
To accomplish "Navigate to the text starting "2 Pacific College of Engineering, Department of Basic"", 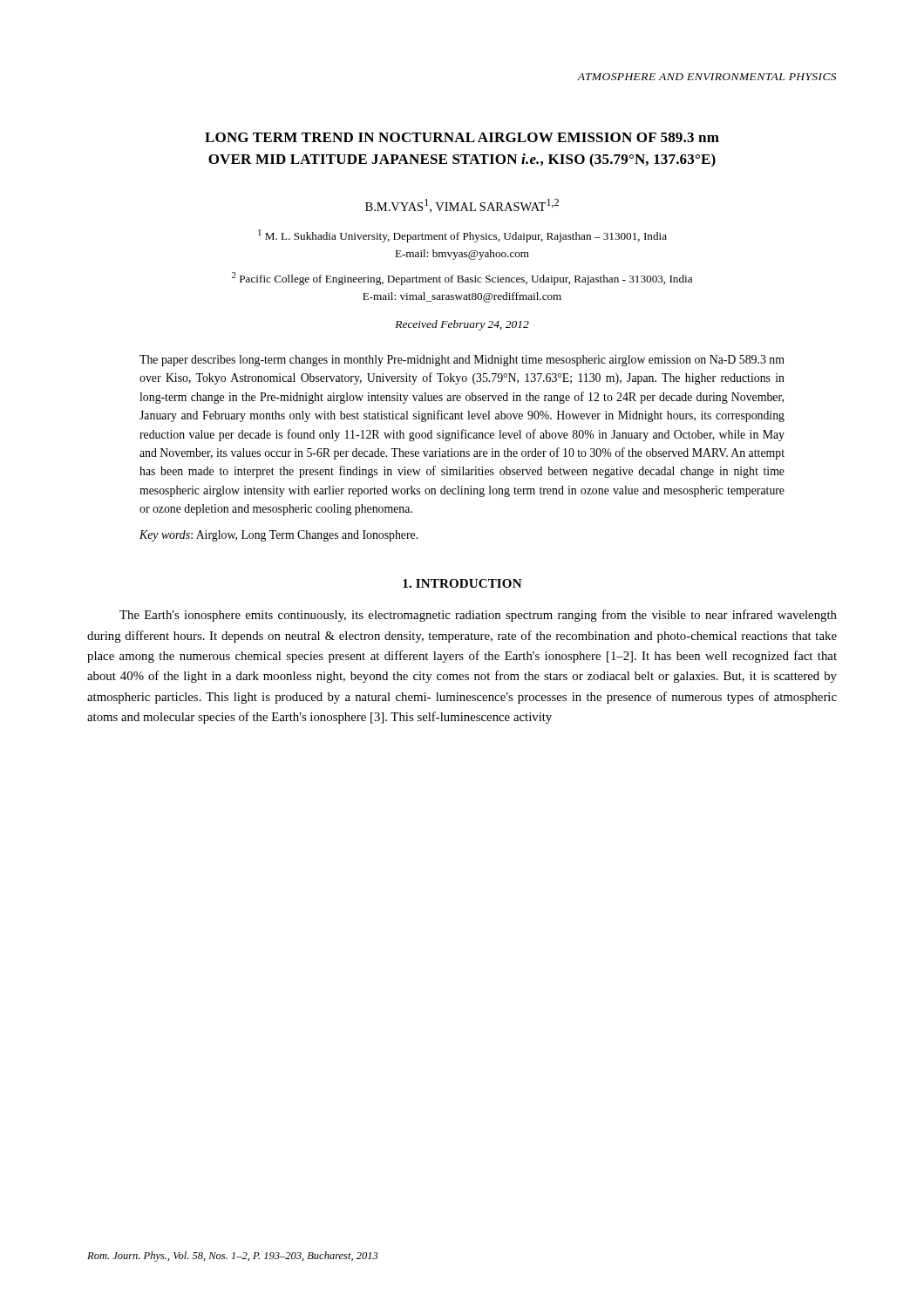I will 462,286.
